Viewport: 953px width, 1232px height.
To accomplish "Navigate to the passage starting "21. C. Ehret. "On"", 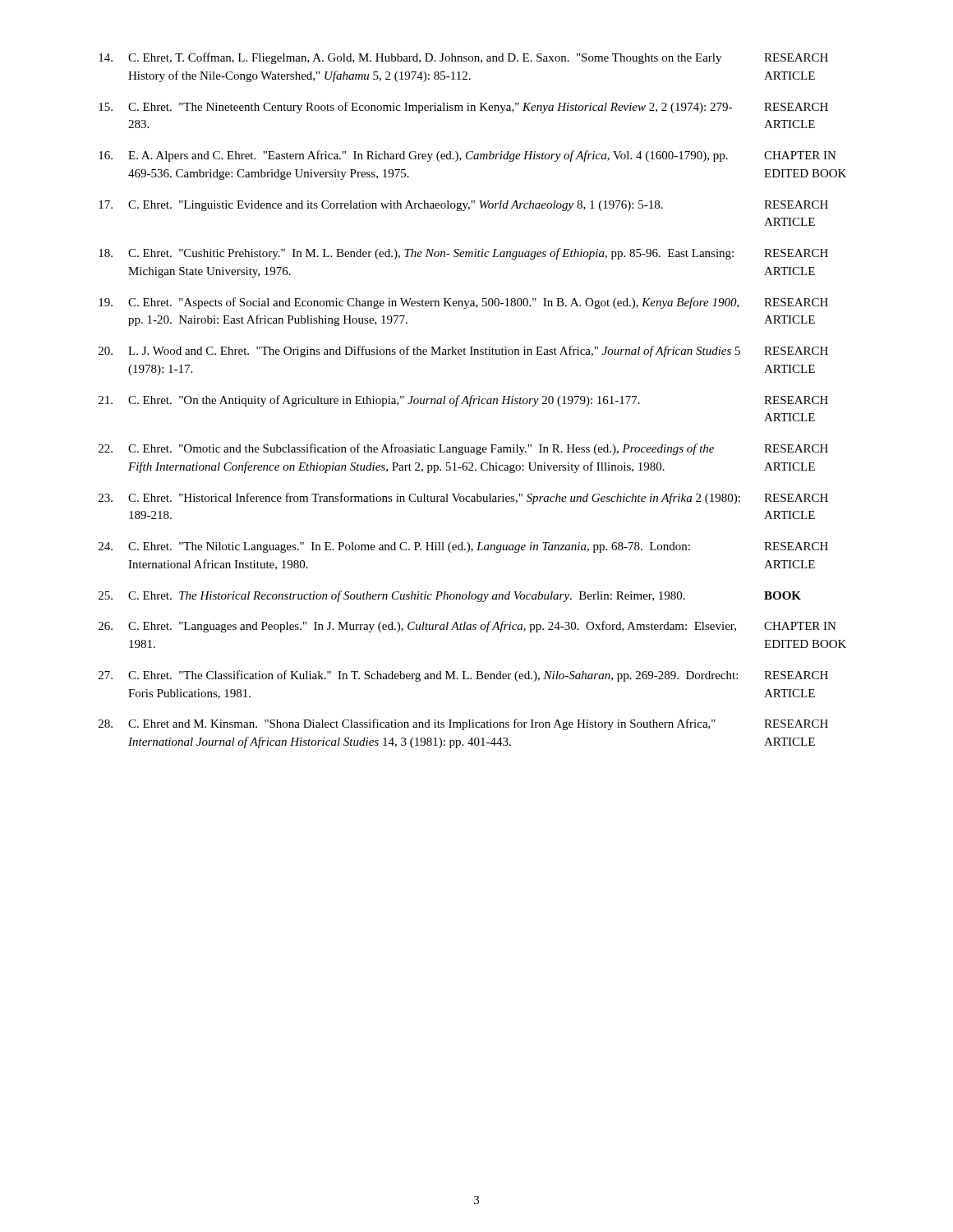I will tap(476, 409).
